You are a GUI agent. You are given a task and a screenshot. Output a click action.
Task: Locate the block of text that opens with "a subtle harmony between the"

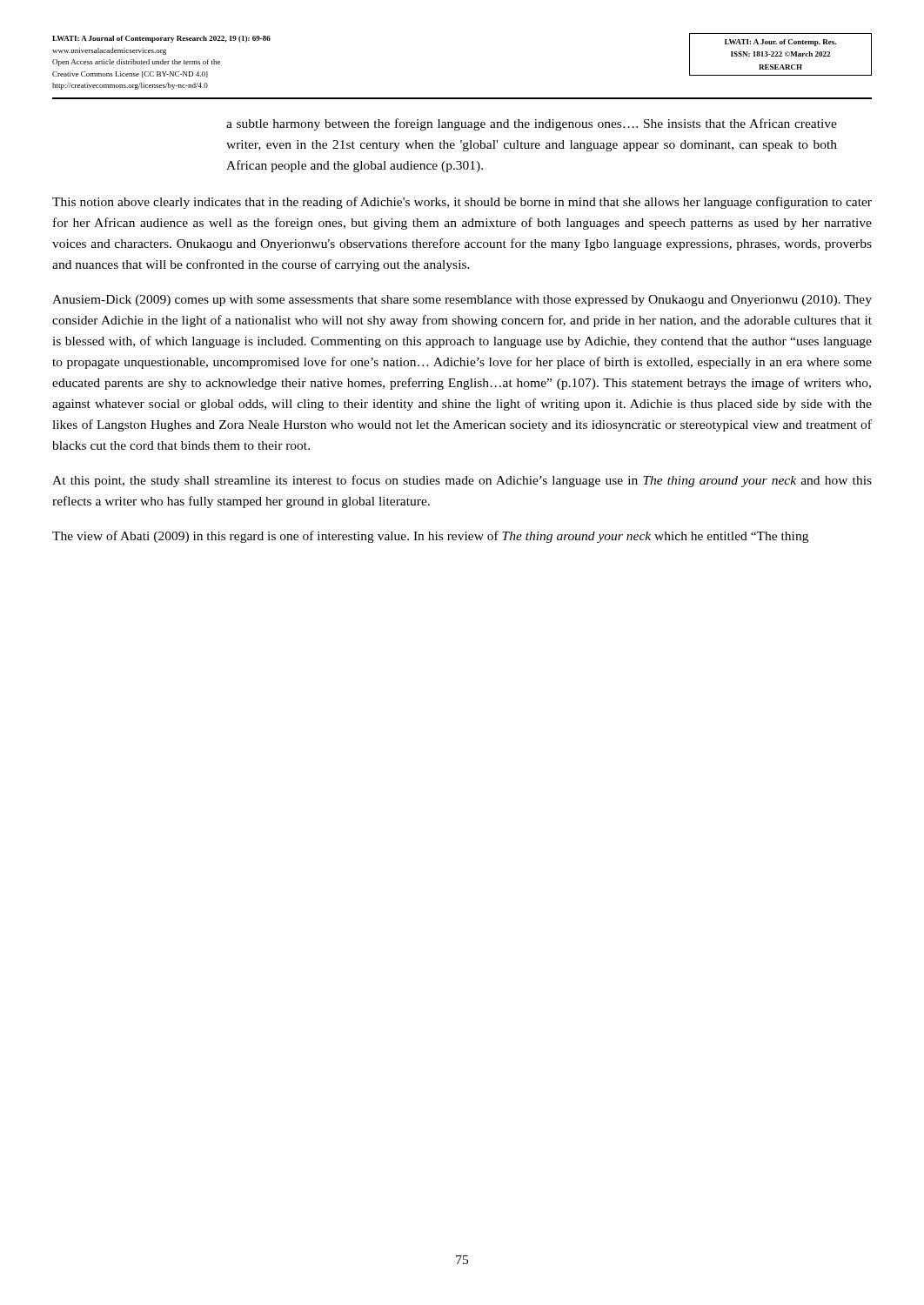click(x=532, y=144)
